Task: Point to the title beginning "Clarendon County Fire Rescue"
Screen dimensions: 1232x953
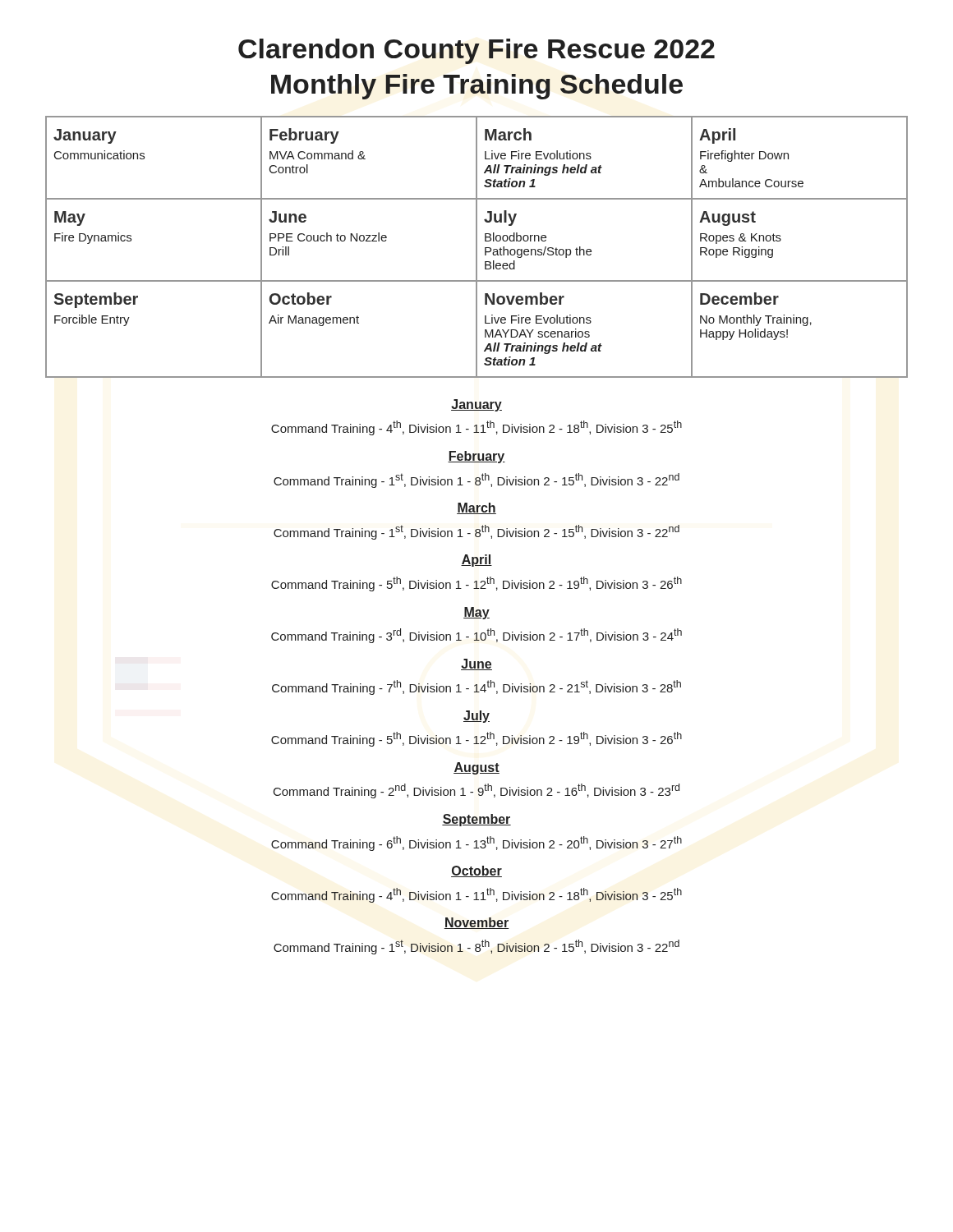Action: (x=476, y=66)
